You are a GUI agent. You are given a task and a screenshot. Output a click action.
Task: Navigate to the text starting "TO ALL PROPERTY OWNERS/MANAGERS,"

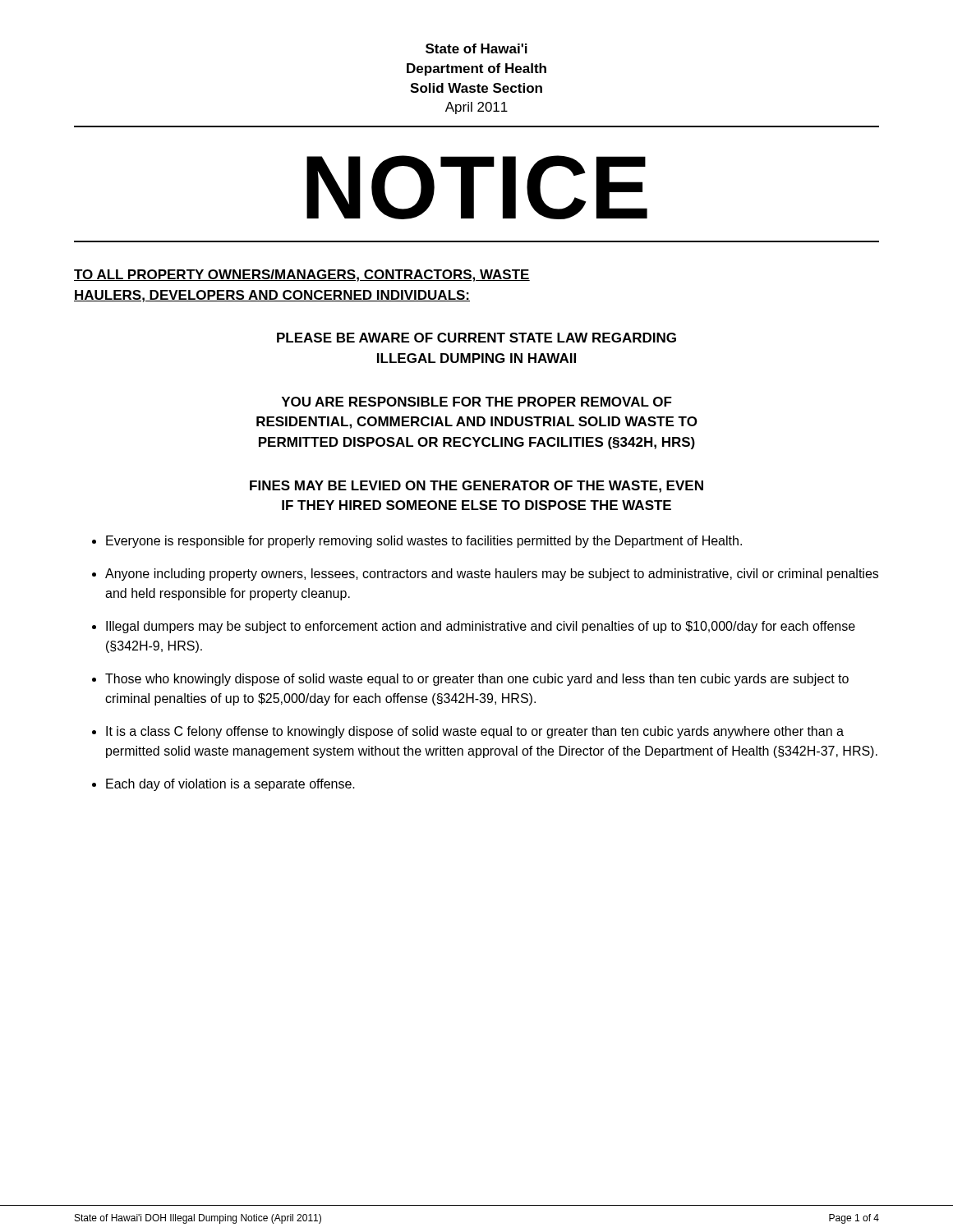pos(476,286)
